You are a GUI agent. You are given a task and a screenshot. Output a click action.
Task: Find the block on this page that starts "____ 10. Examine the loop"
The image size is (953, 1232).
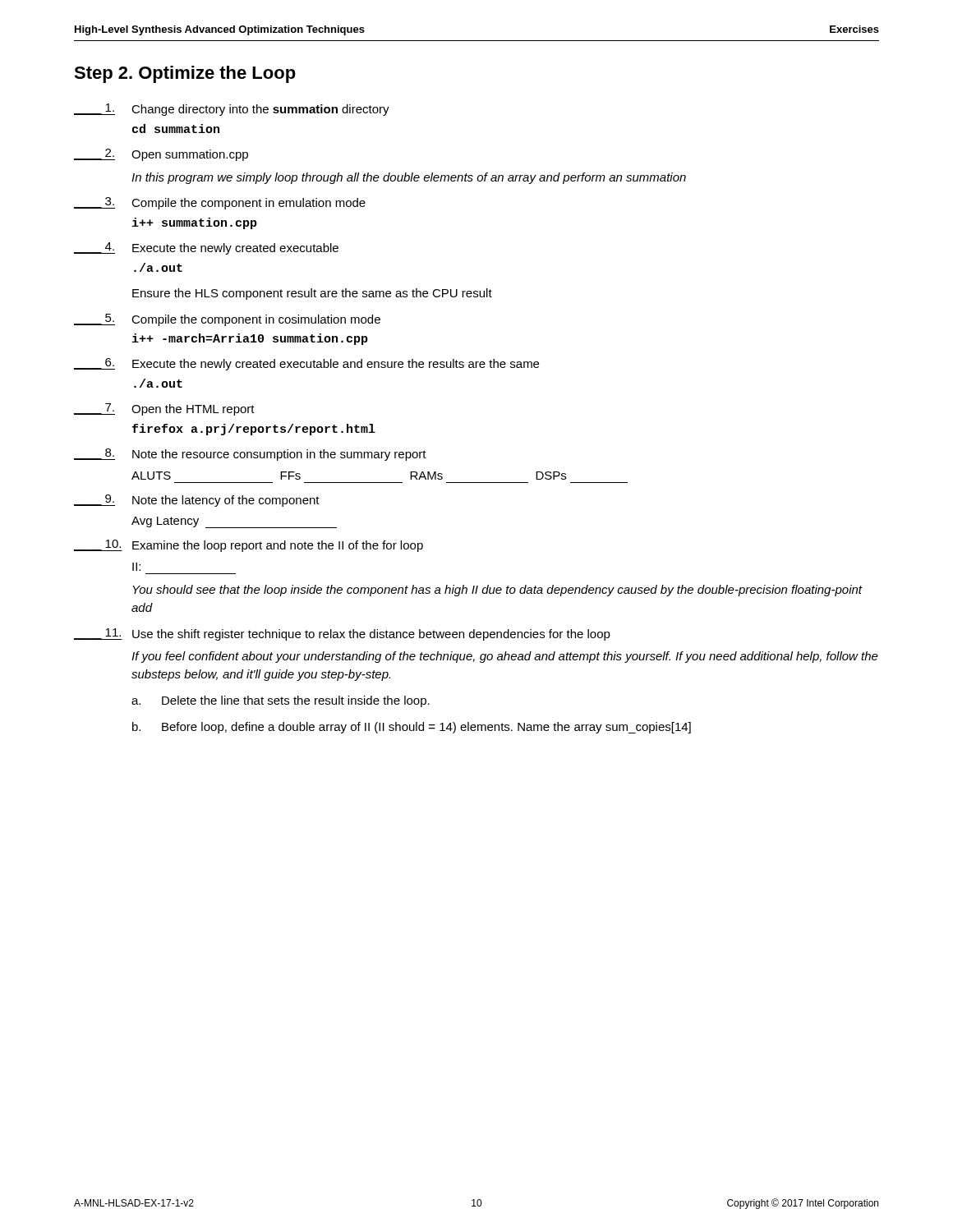[249, 546]
